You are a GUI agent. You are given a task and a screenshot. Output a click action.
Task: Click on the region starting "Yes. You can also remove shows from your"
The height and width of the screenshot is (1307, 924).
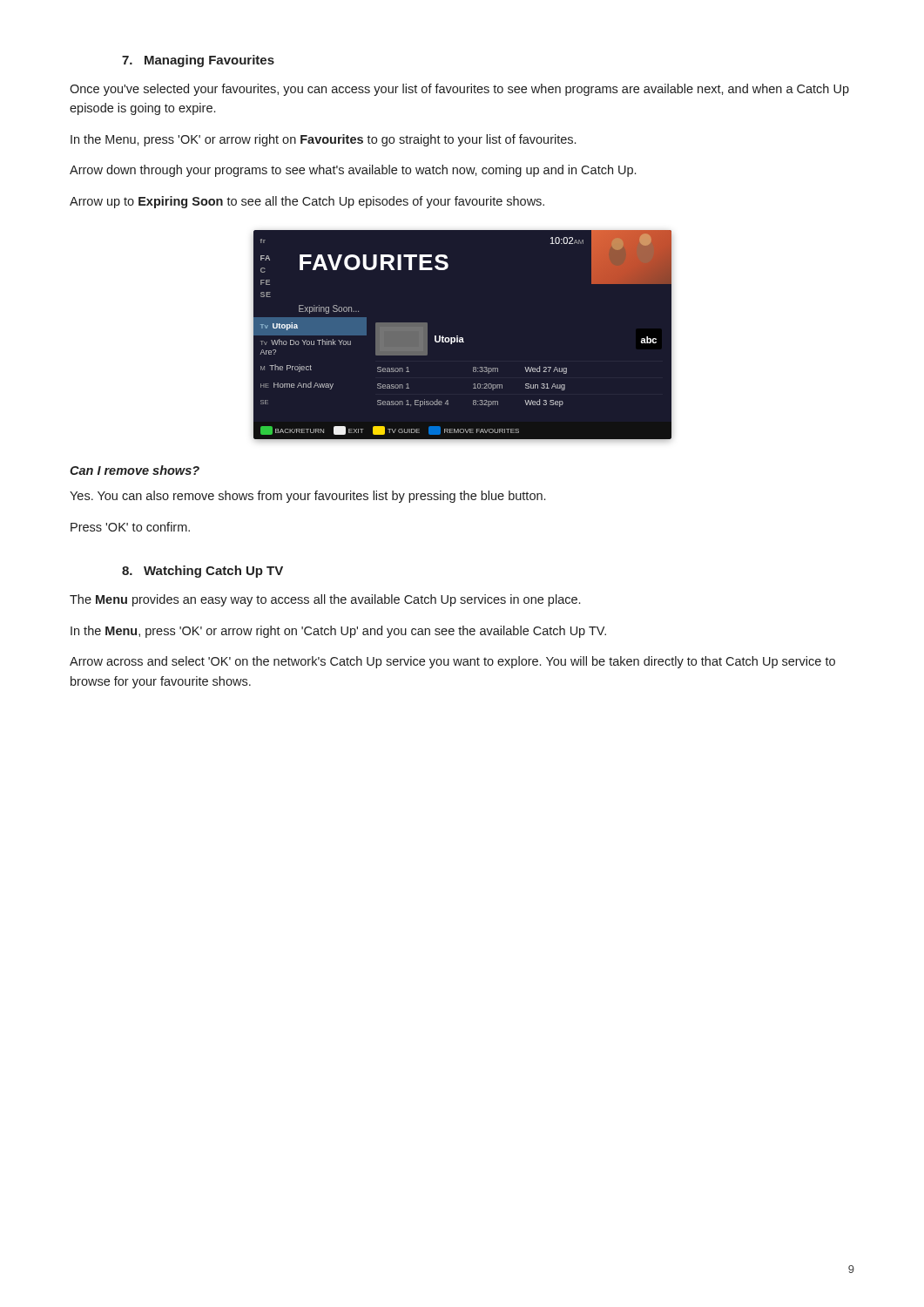click(x=308, y=496)
